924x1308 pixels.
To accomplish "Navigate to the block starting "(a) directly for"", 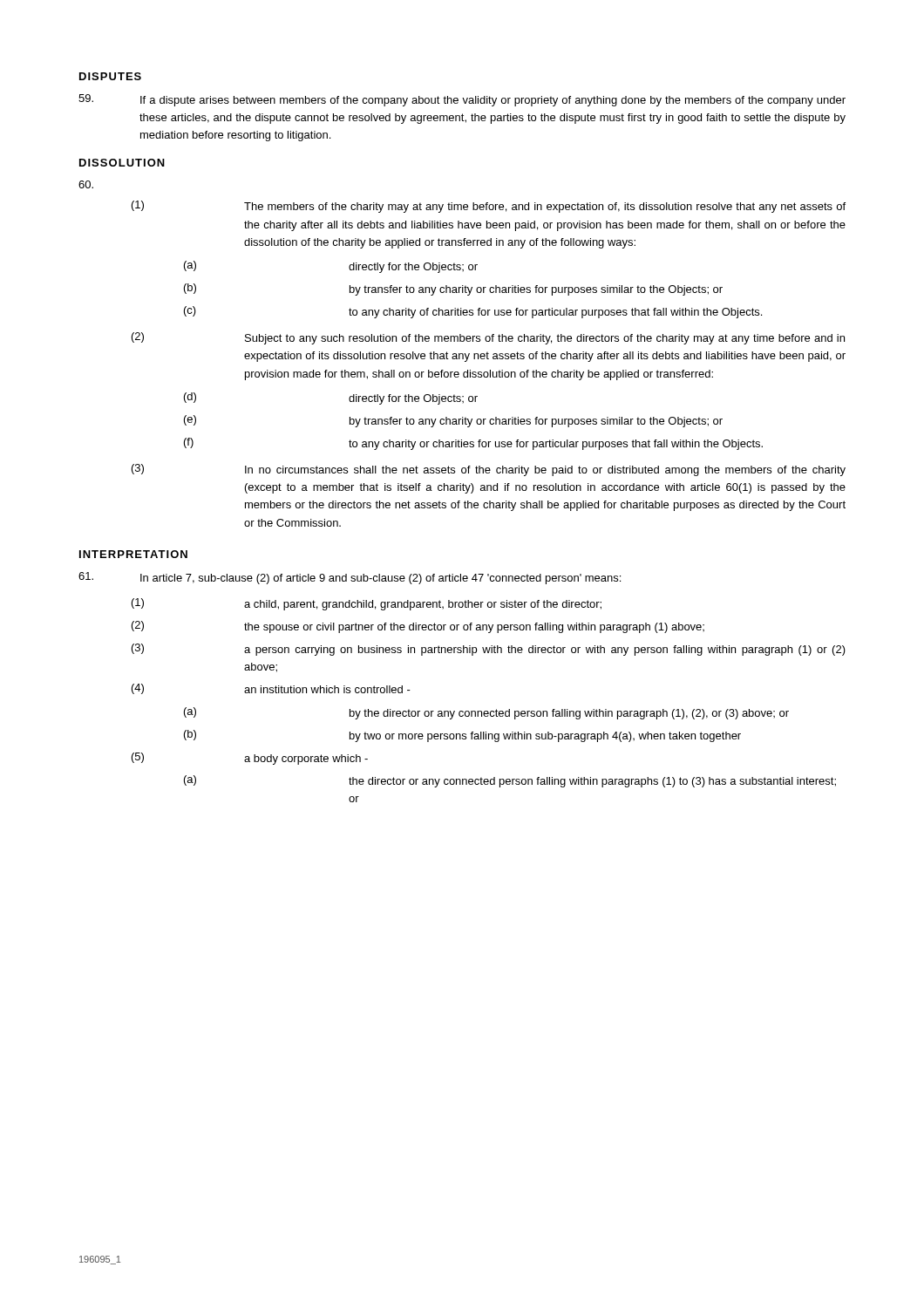I will pos(462,267).
